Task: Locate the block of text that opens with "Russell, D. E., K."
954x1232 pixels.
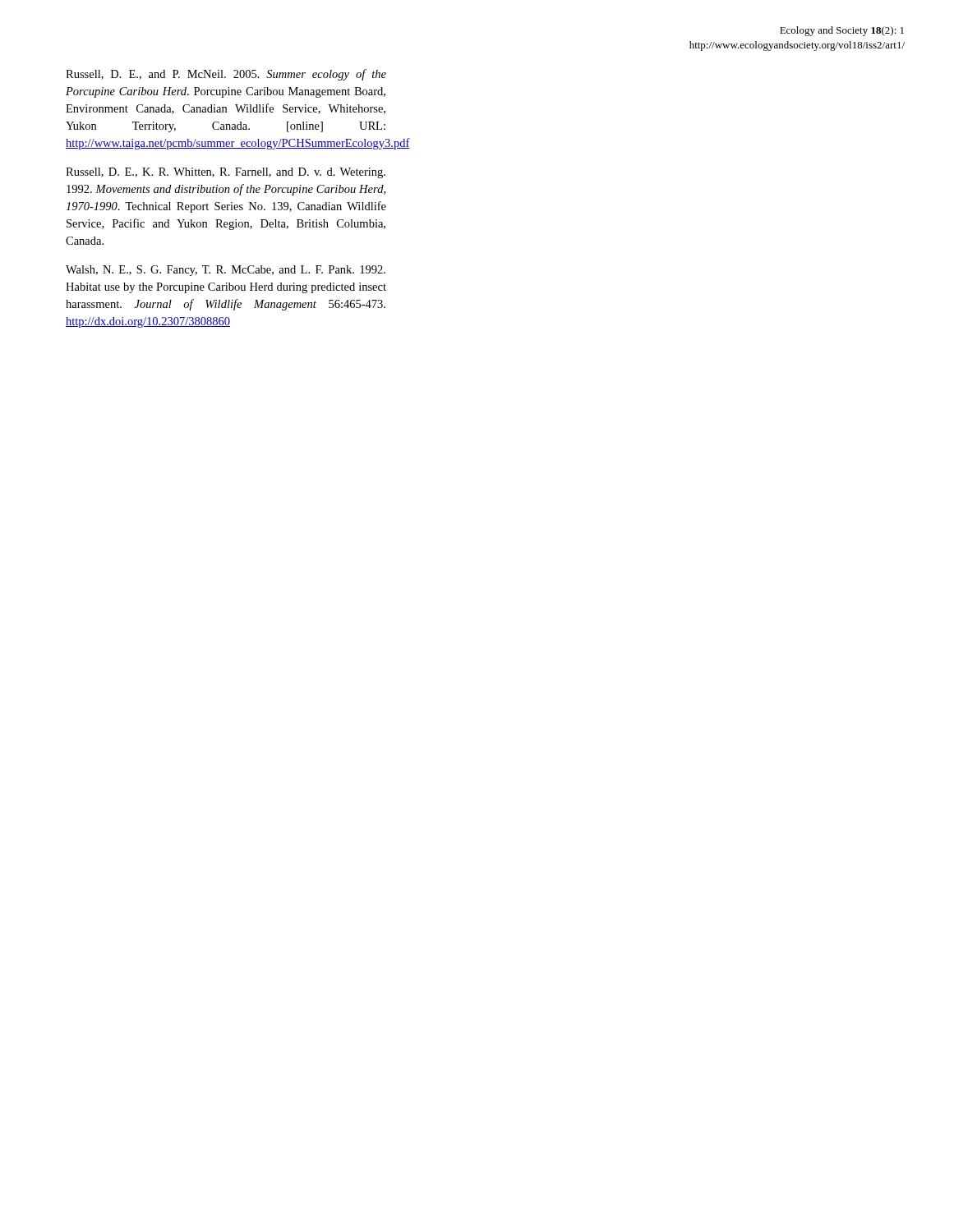Action: pos(226,206)
